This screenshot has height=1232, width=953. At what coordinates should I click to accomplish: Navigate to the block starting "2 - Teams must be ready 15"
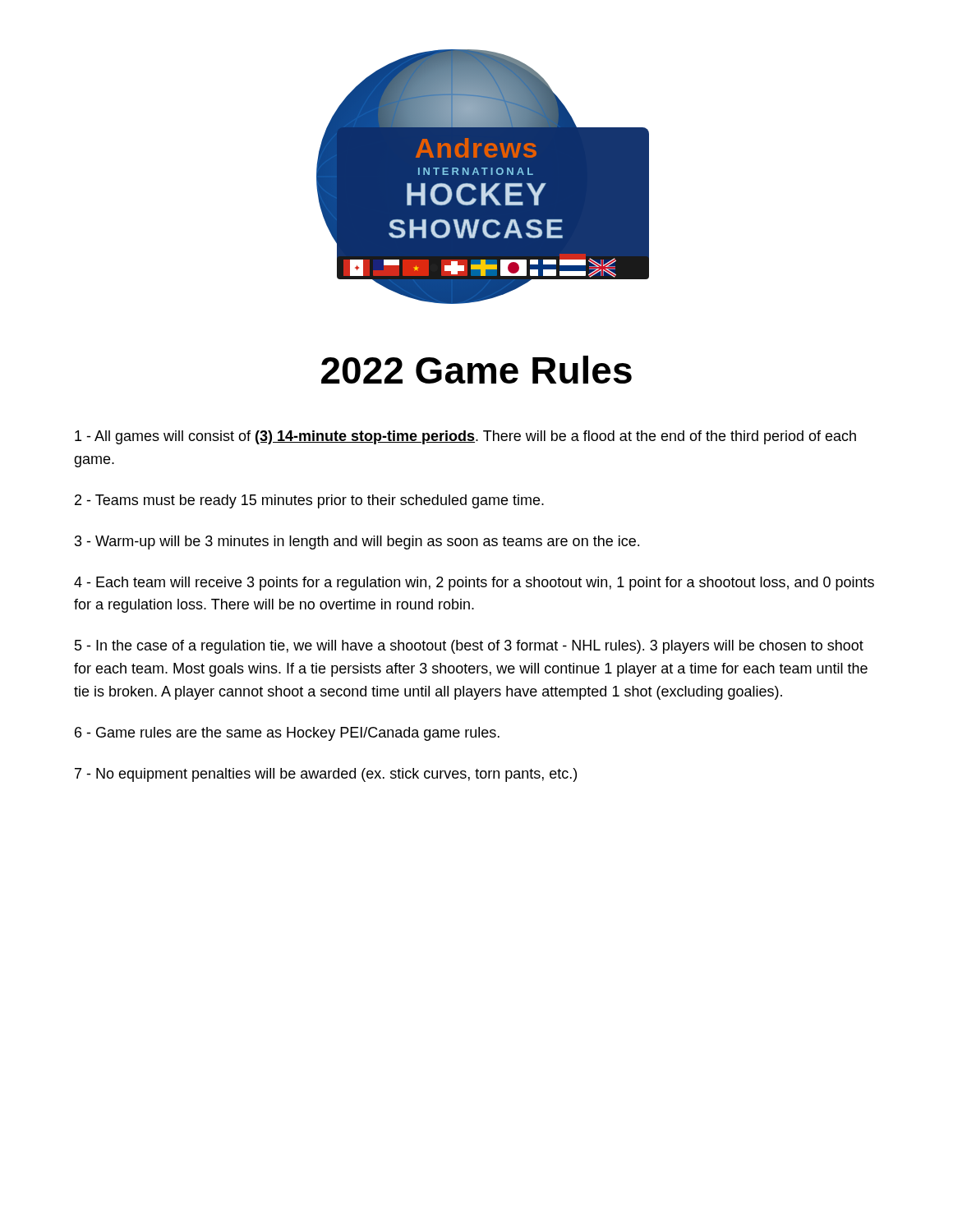[x=309, y=500]
